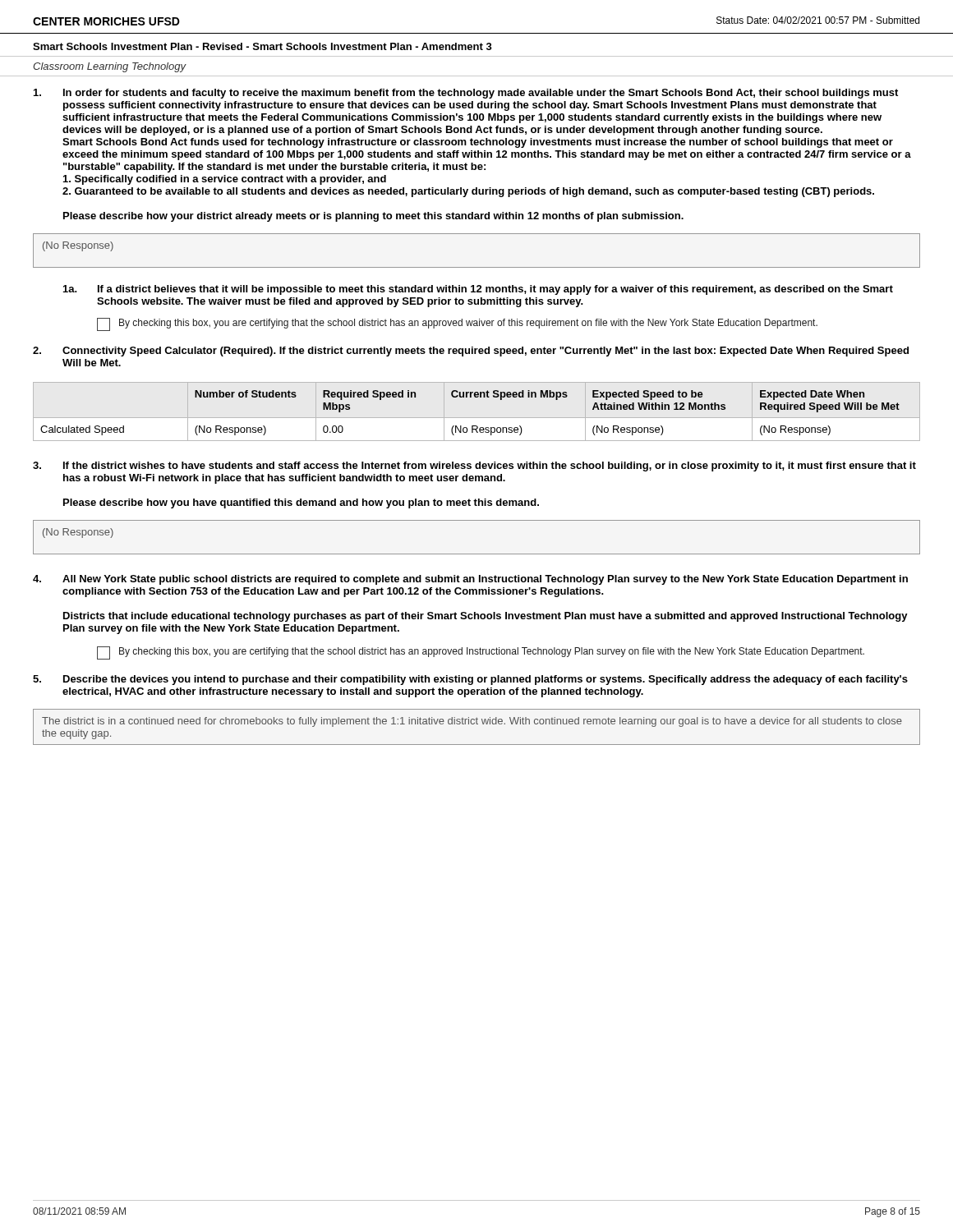Locate the block starting "4. All New York State public school"

[x=476, y=603]
